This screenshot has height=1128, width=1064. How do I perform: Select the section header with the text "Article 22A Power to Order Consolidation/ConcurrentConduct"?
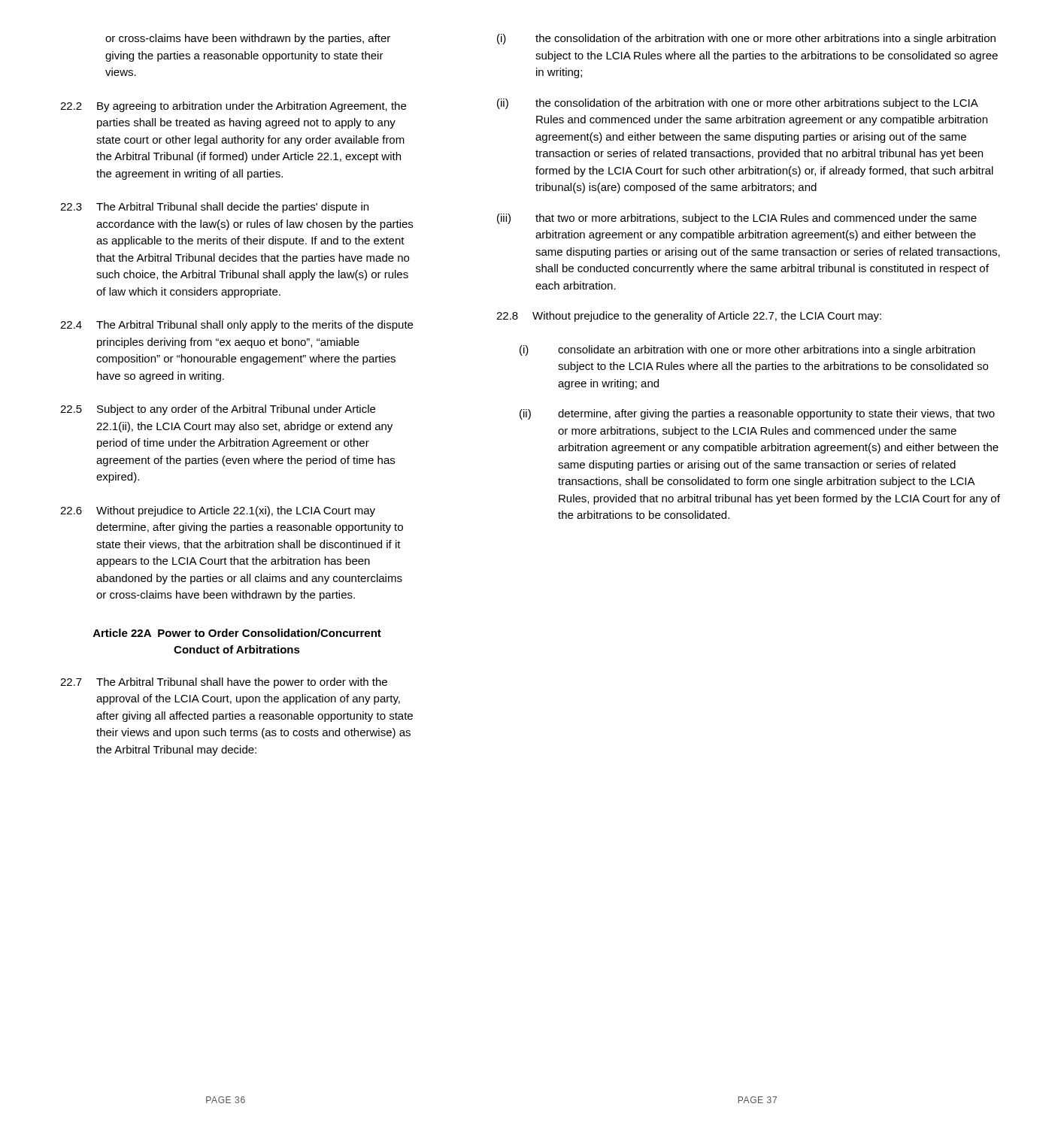[x=237, y=641]
